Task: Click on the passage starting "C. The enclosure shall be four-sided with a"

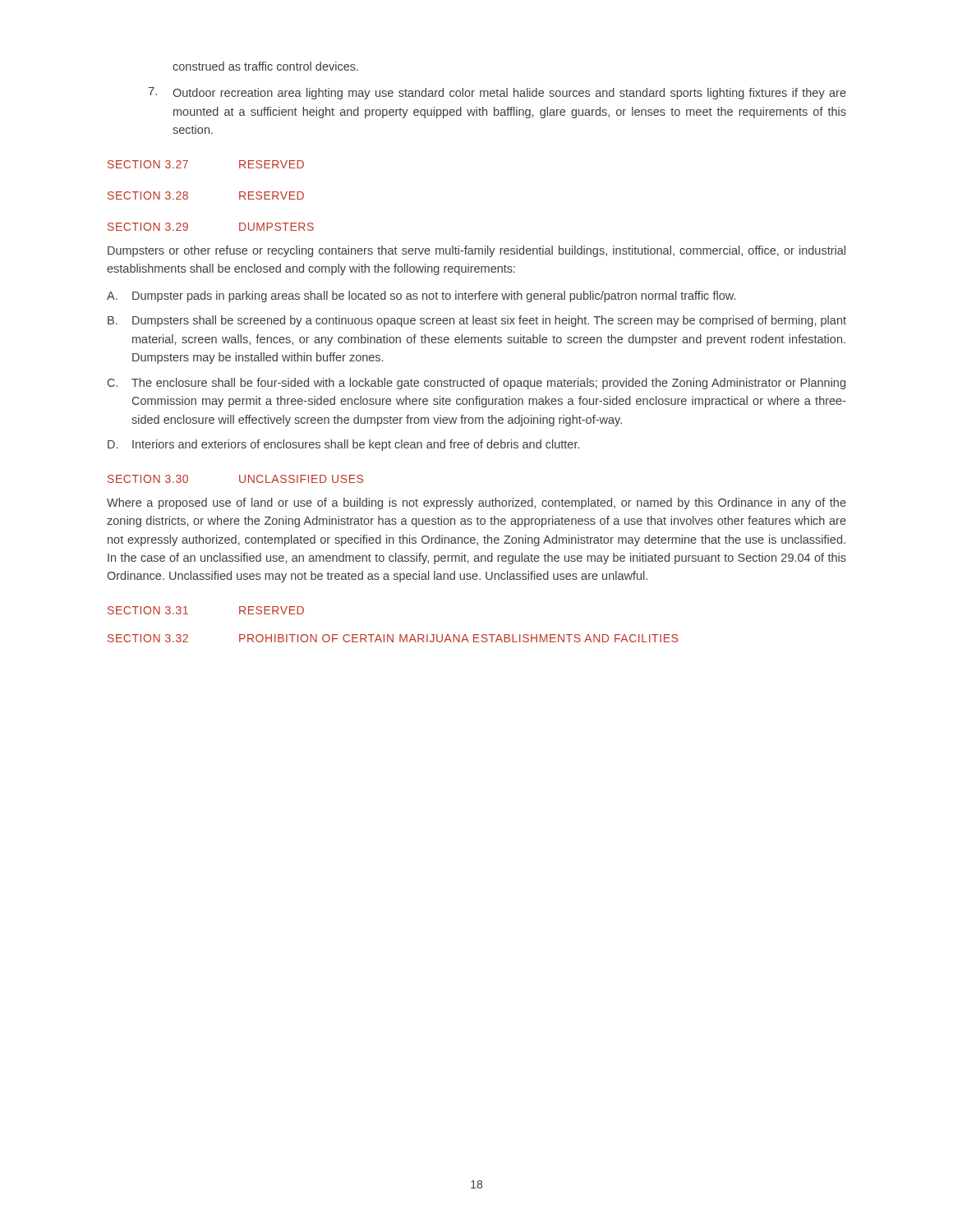Action: click(x=476, y=401)
